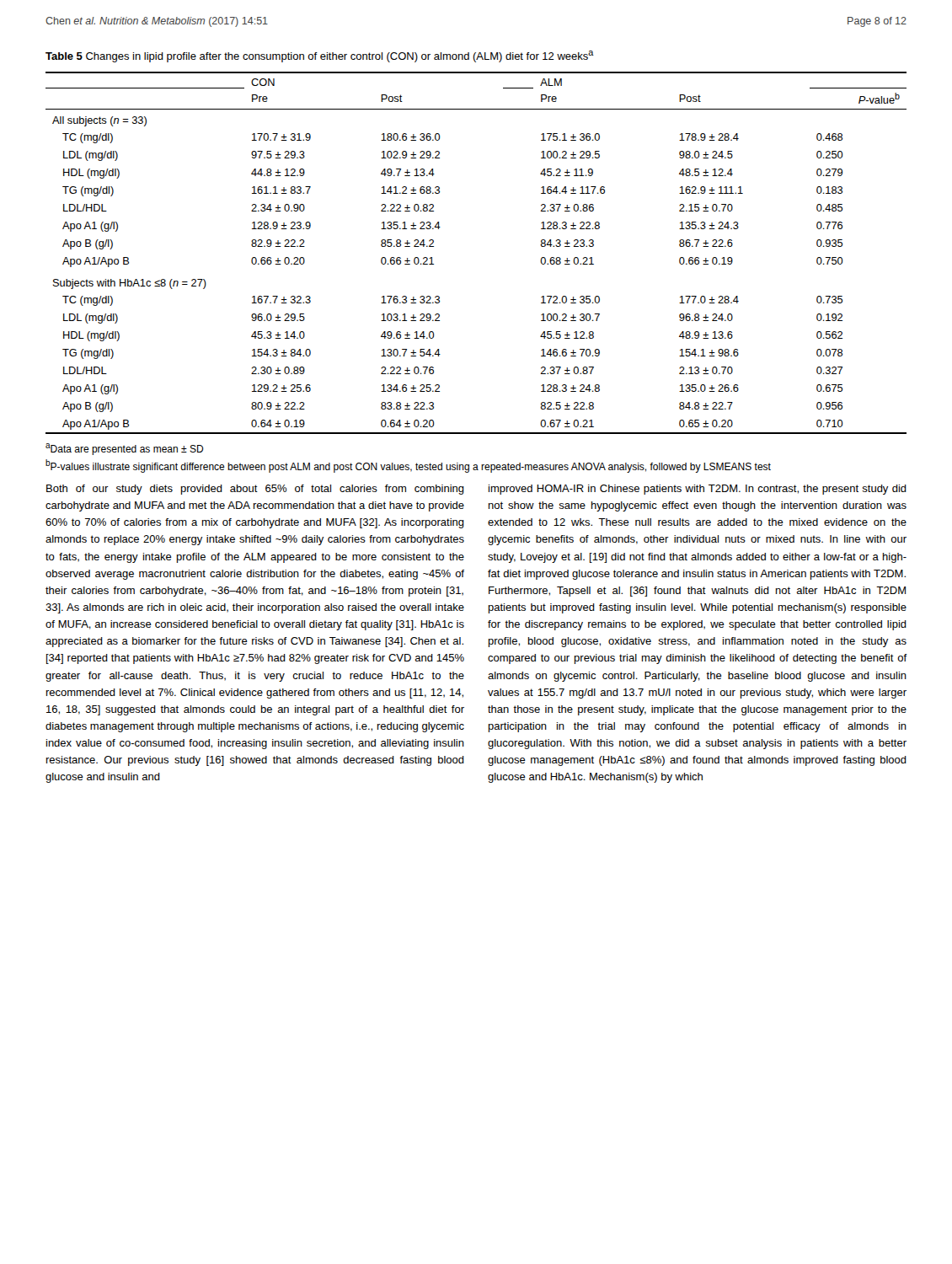Viewport: 952px width, 1264px height.
Task: Point to the text block starting "Both of our study diets provided about 65%"
Action: pyautogui.click(x=255, y=633)
